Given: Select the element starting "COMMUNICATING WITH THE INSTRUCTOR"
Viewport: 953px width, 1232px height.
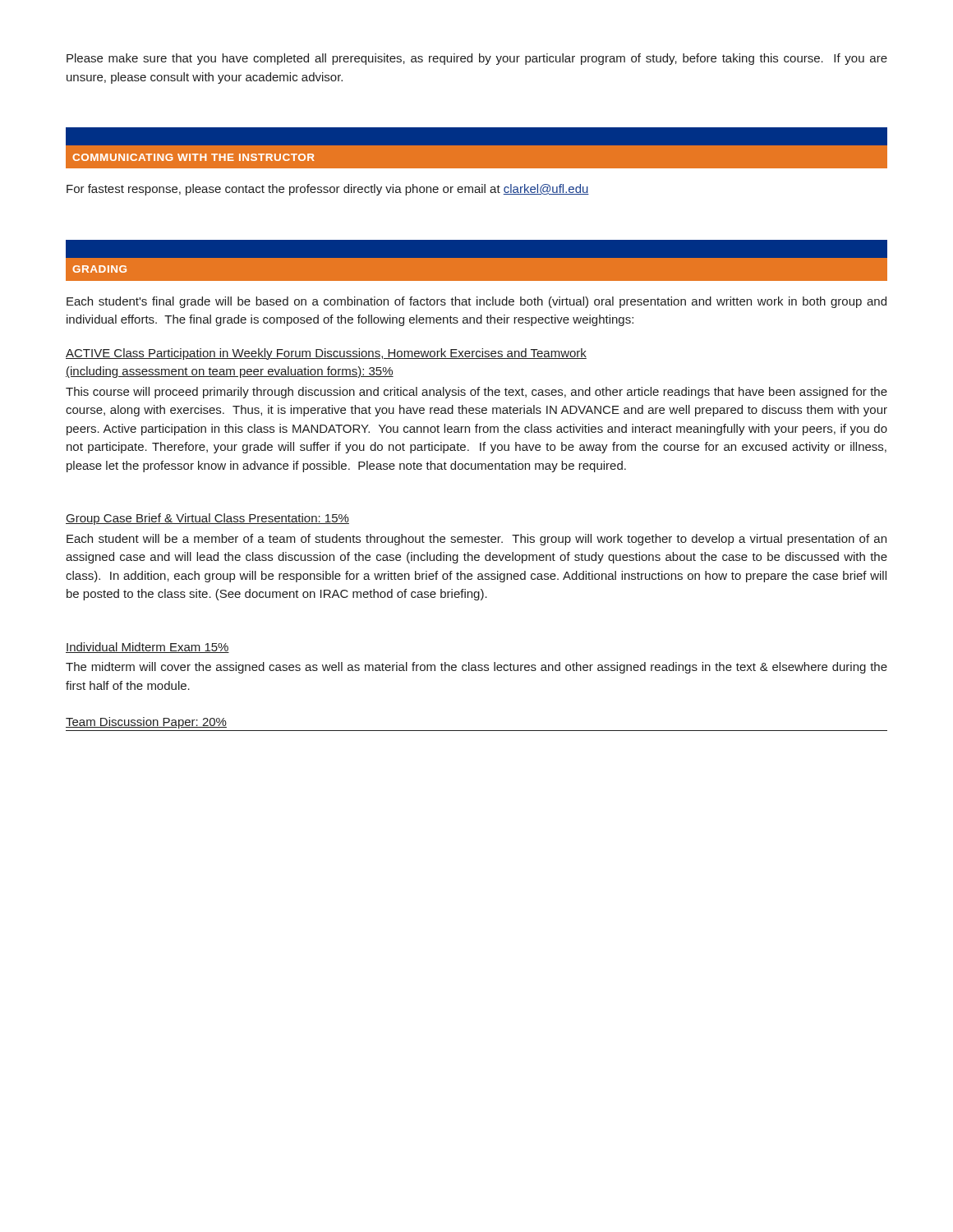Looking at the screenshot, I should pos(476,148).
